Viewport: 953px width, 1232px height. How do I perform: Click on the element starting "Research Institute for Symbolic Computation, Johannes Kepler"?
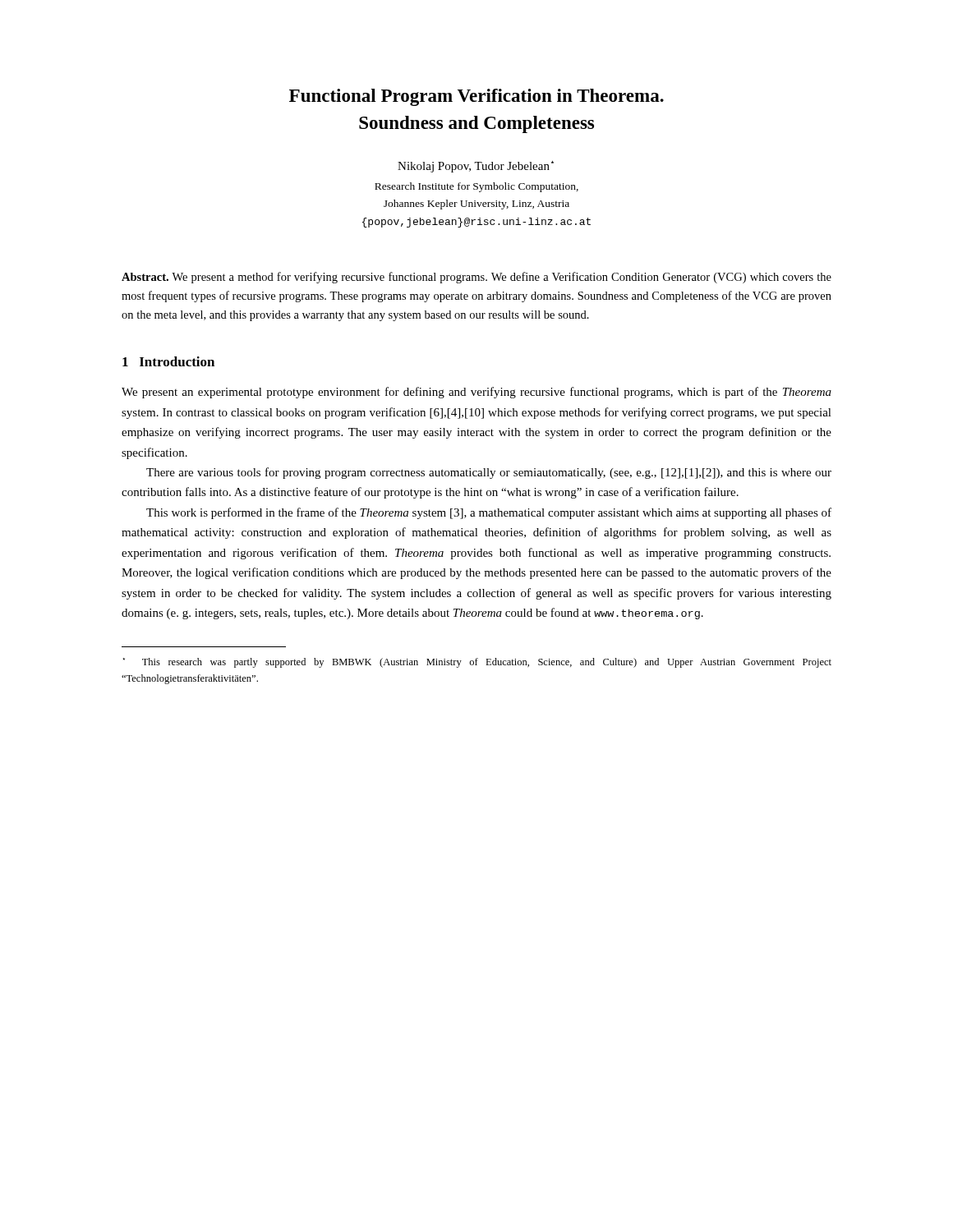[476, 204]
